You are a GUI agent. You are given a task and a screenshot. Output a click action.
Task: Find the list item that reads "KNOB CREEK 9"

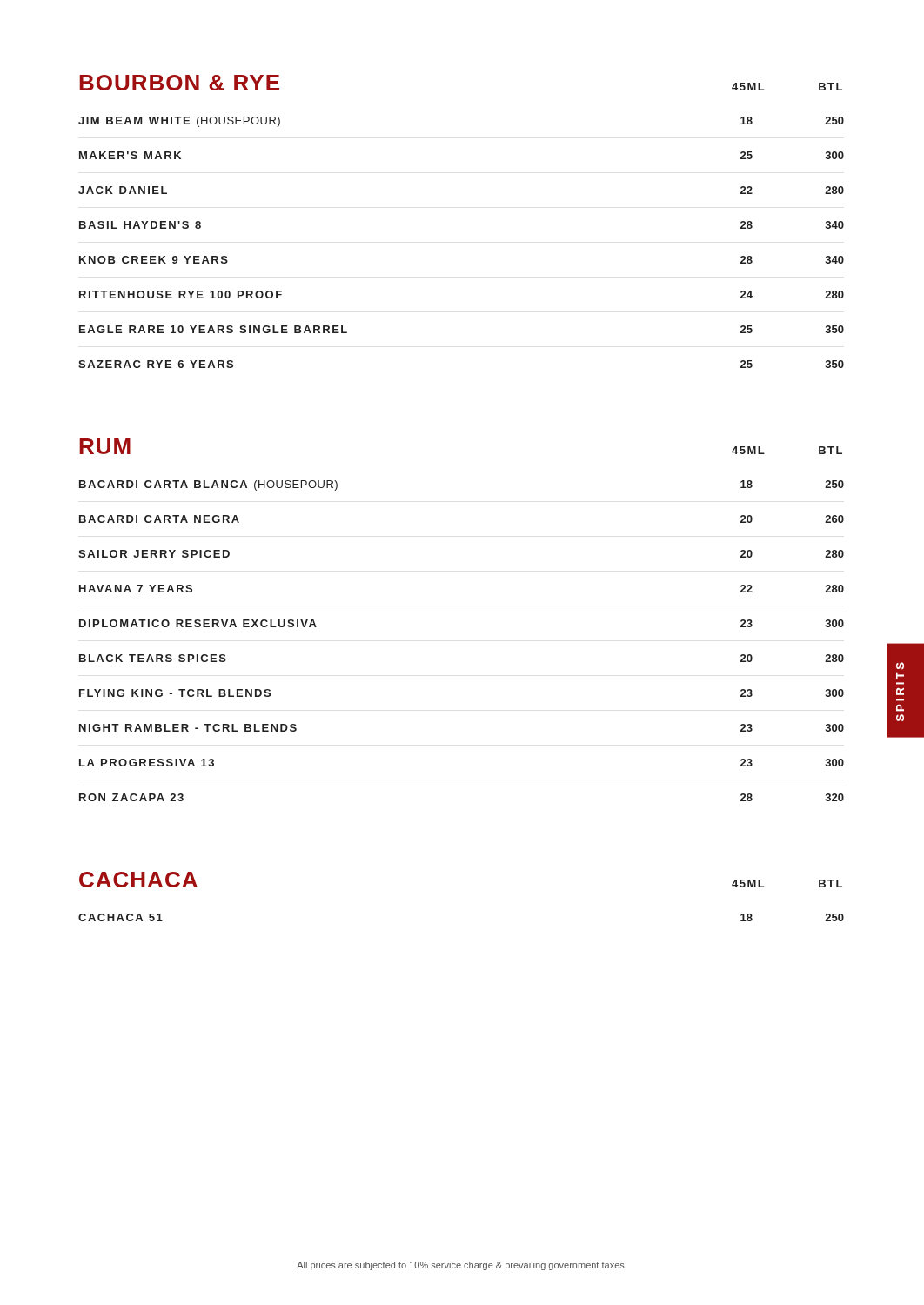(153, 260)
